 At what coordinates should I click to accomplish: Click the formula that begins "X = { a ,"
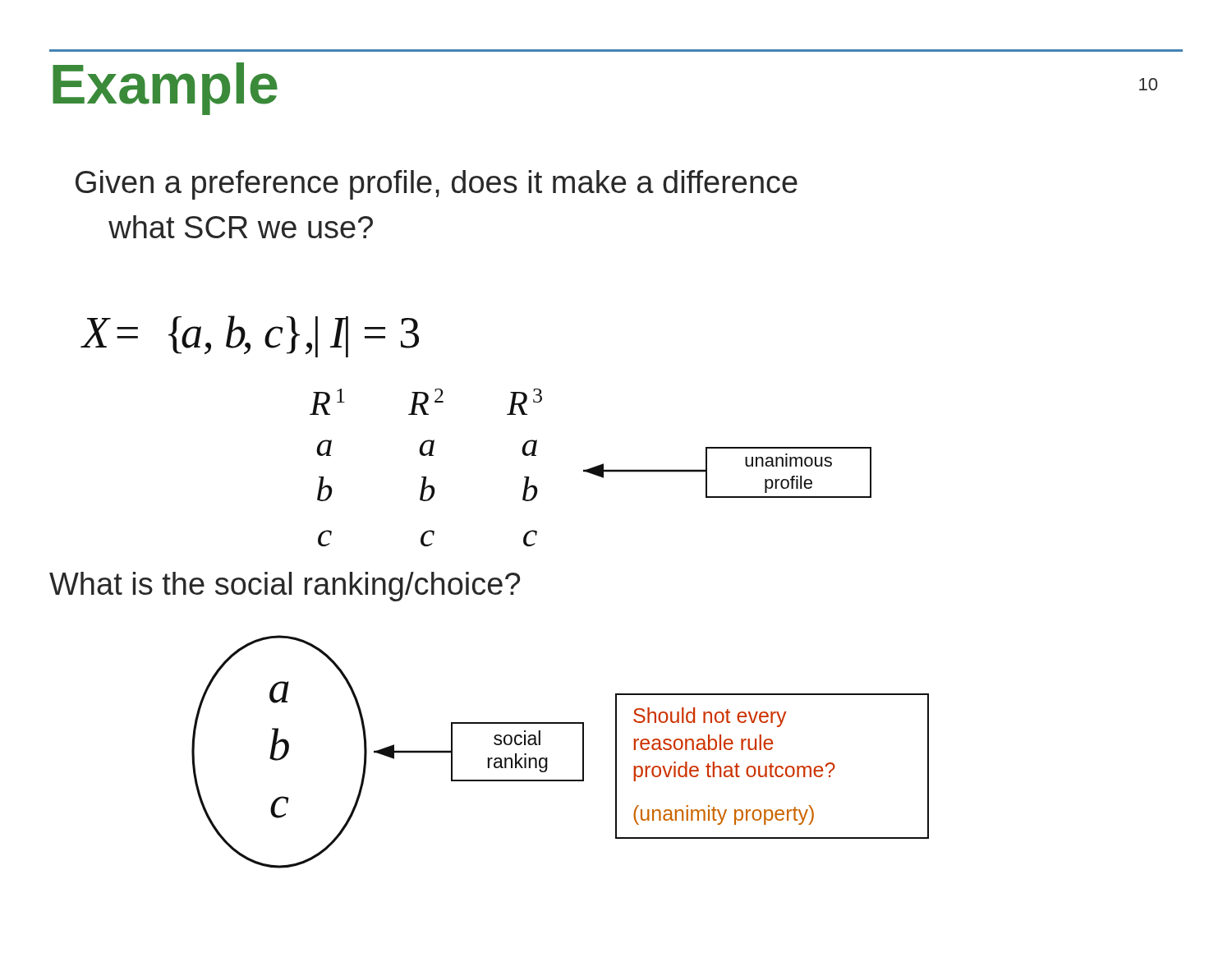[246, 329]
